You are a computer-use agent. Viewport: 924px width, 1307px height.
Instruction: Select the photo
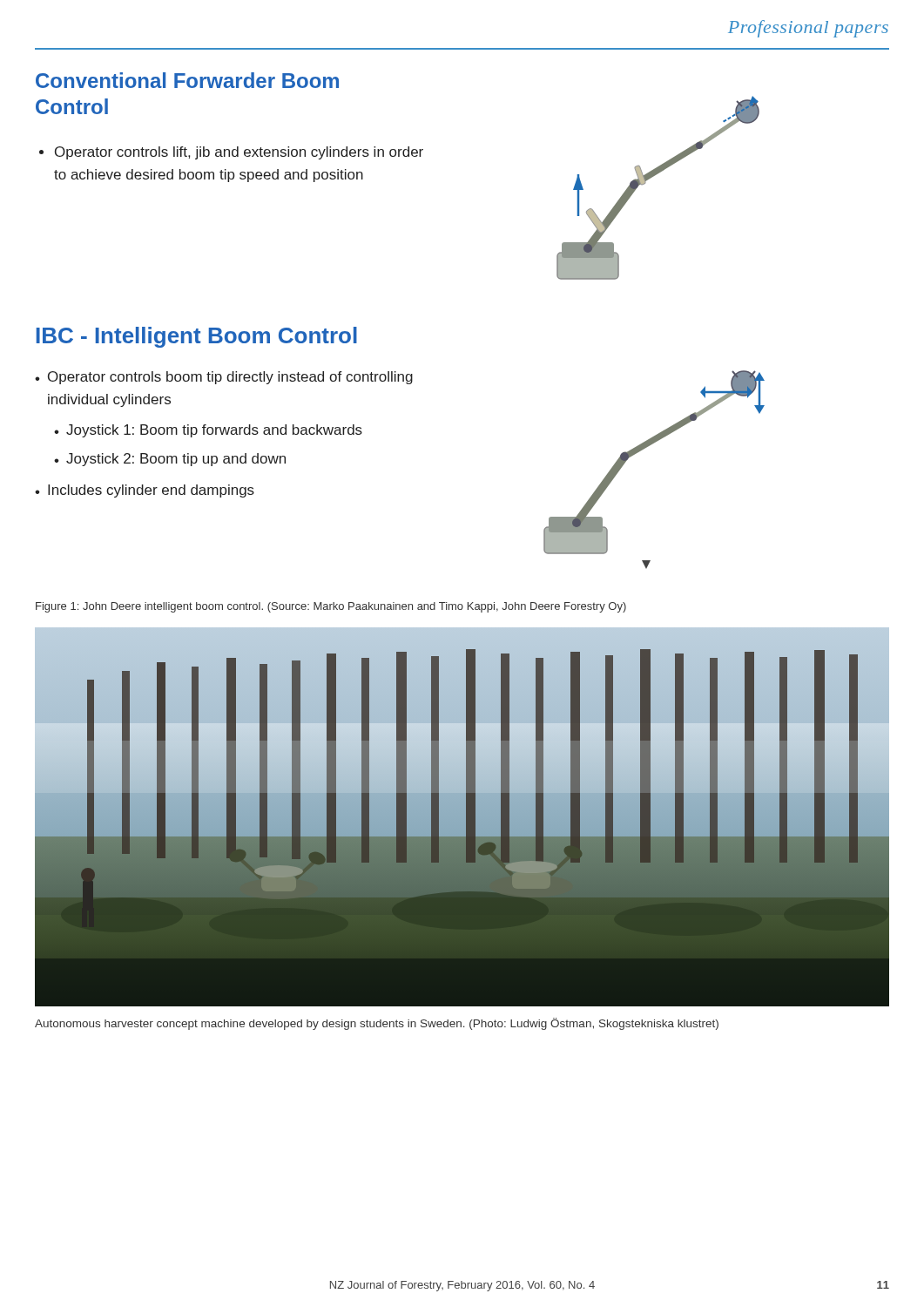[462, 817]
